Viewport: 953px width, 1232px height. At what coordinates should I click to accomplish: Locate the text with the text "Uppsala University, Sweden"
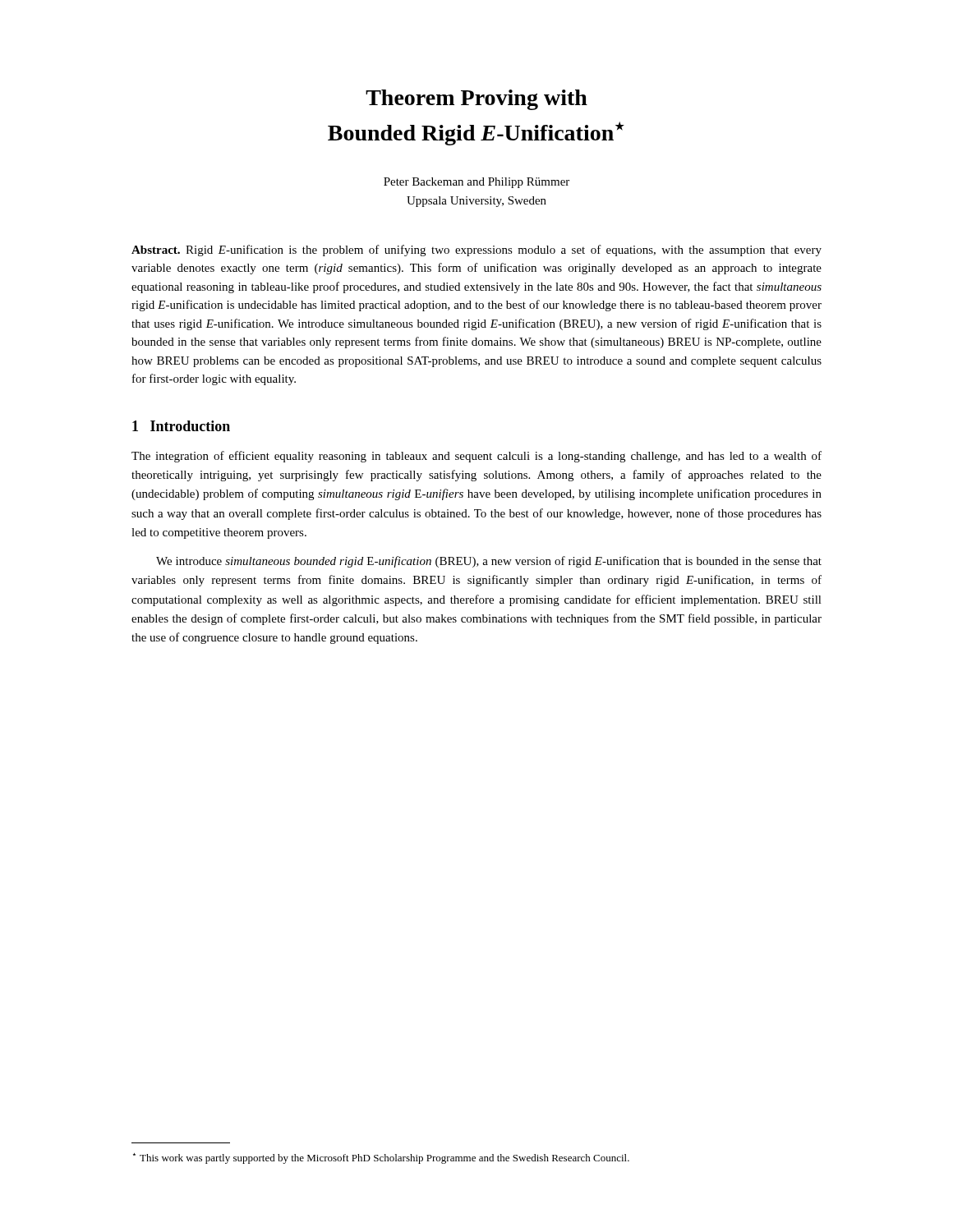coord(476,200)
